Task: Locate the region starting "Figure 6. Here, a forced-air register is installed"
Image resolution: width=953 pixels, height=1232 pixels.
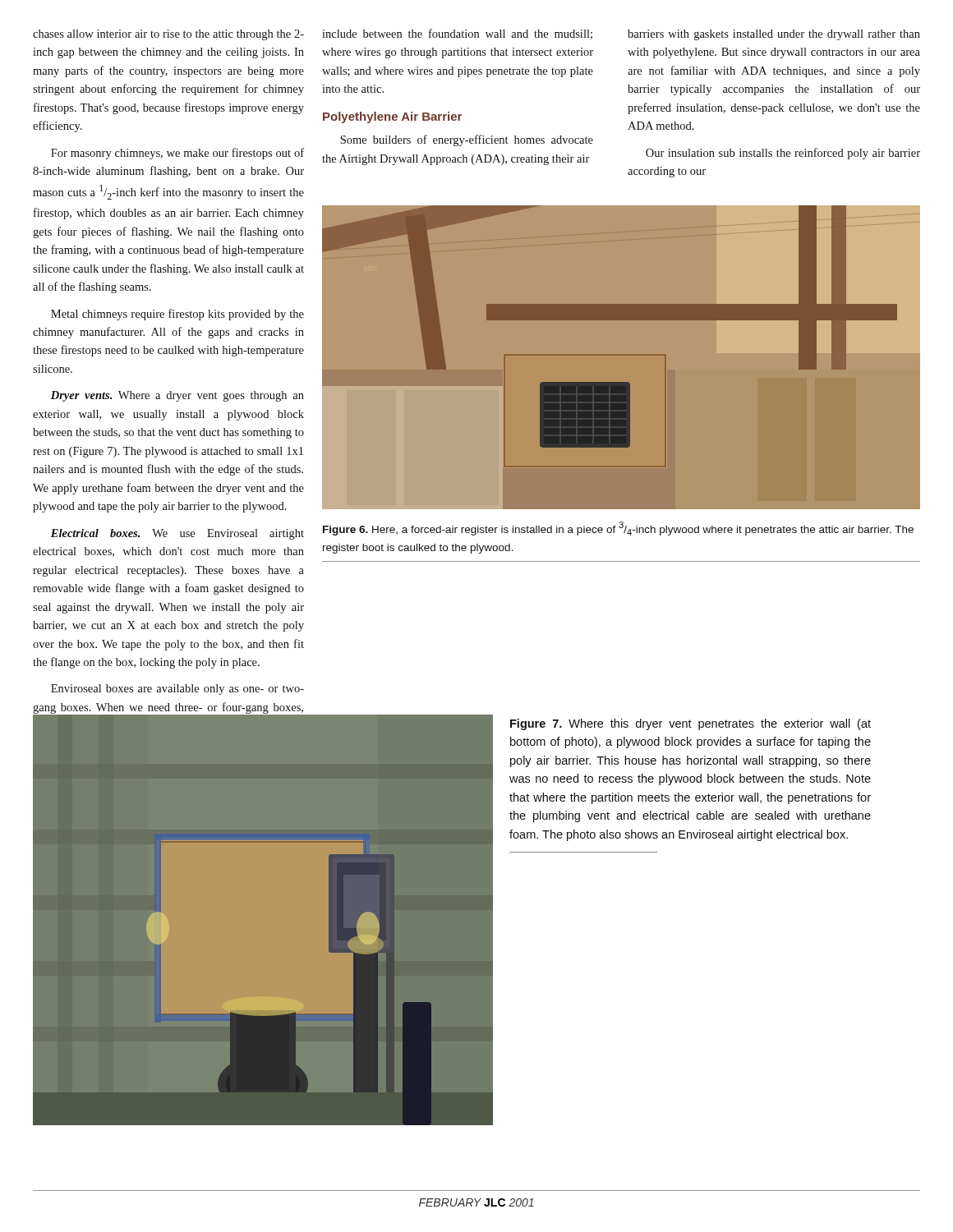Action: pos(618,537)
